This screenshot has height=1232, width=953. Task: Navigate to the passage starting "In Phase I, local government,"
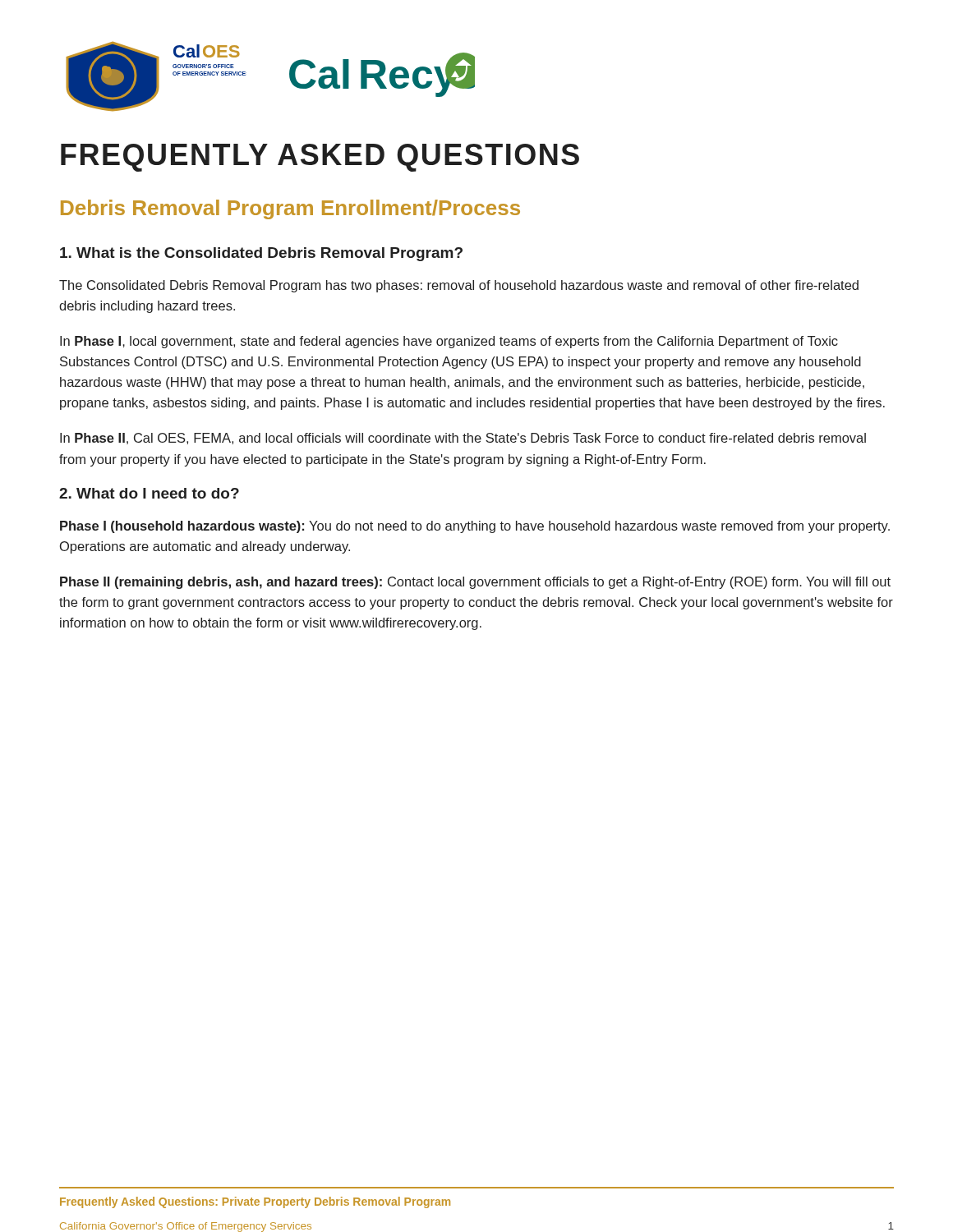(476, 372)
